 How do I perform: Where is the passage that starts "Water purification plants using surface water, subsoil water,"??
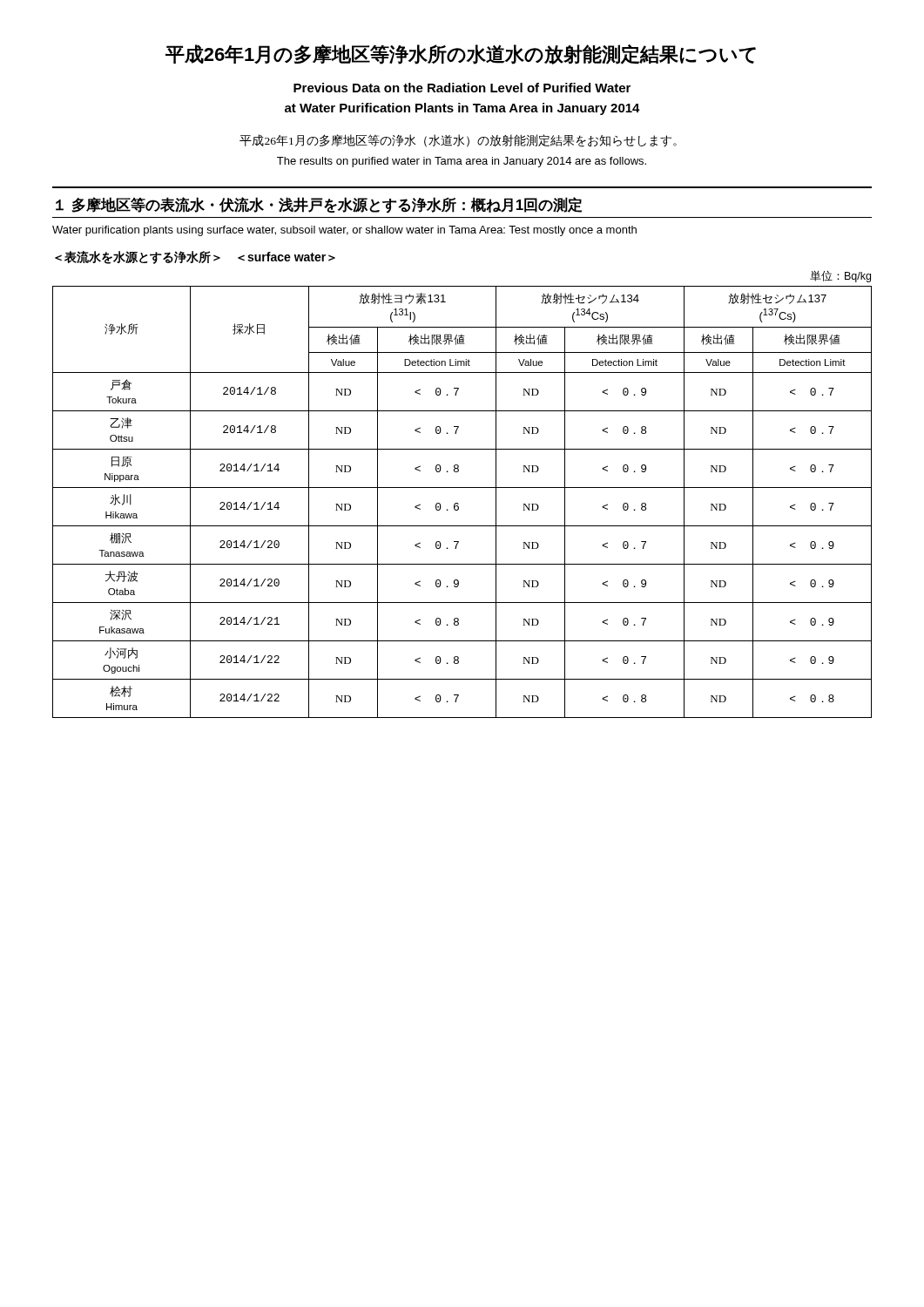345,230
